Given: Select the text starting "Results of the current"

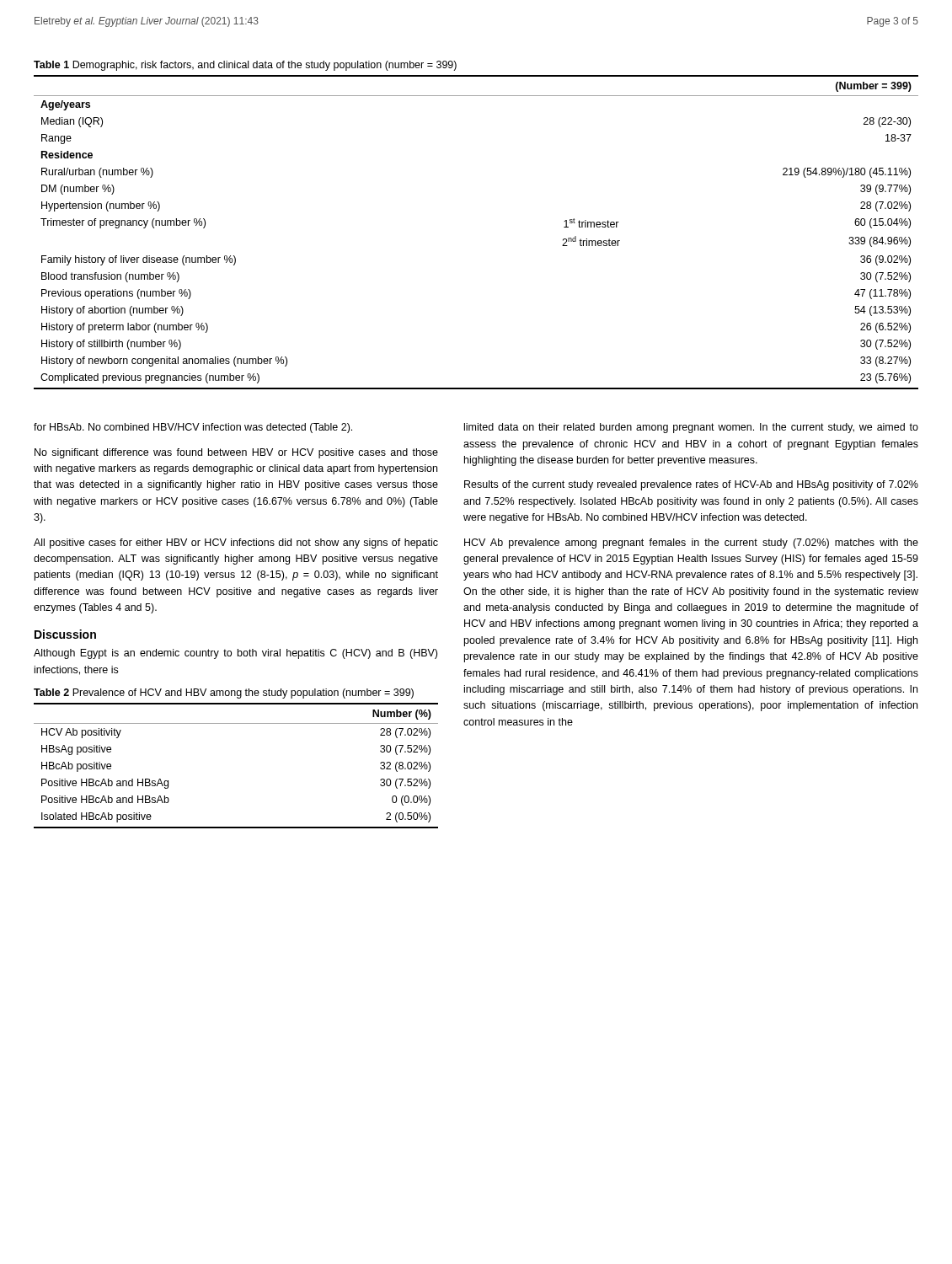Looking at the screenshot, I should pos(691,501).
